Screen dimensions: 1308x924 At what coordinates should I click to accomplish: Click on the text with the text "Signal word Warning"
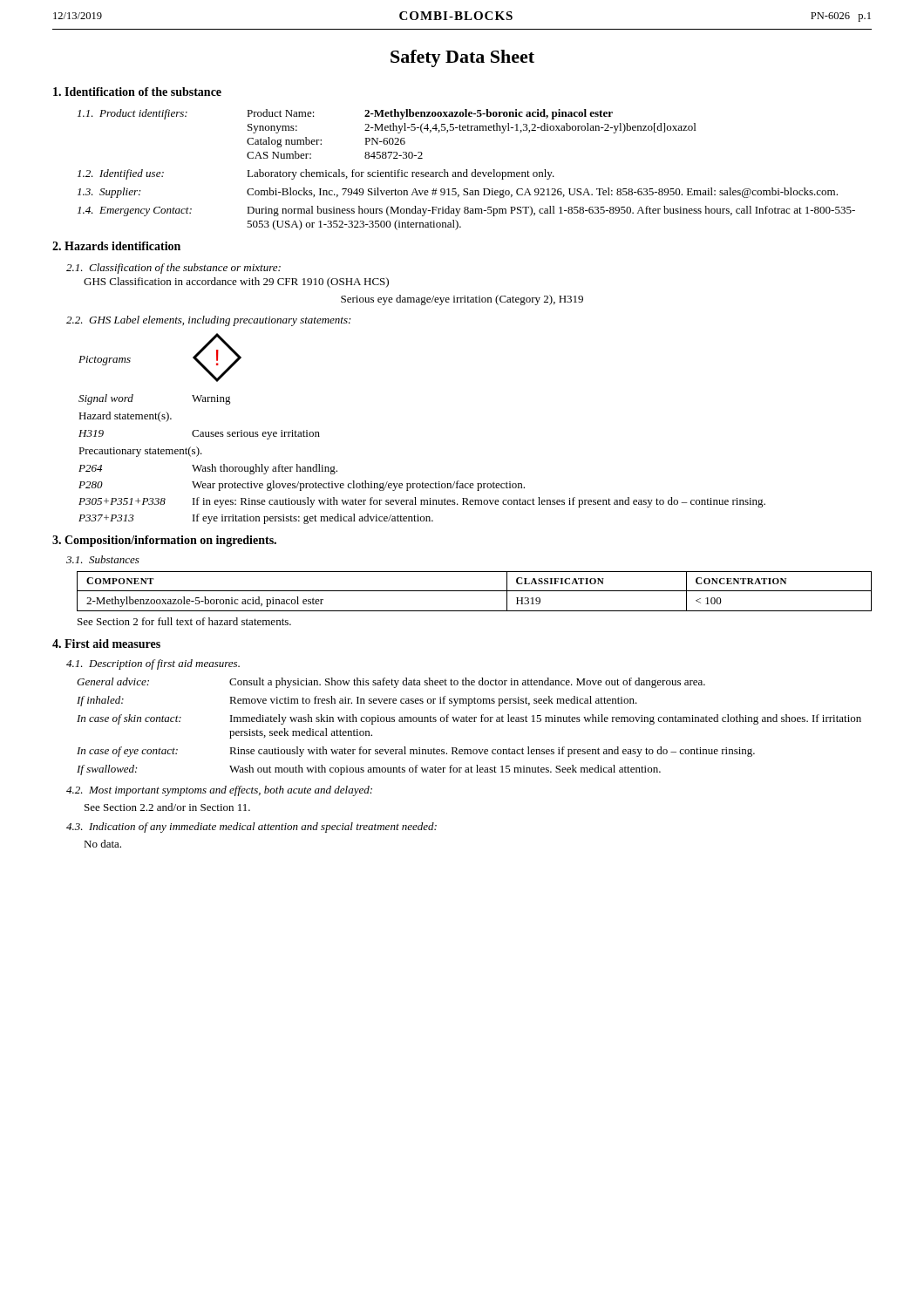click(106, 399)
